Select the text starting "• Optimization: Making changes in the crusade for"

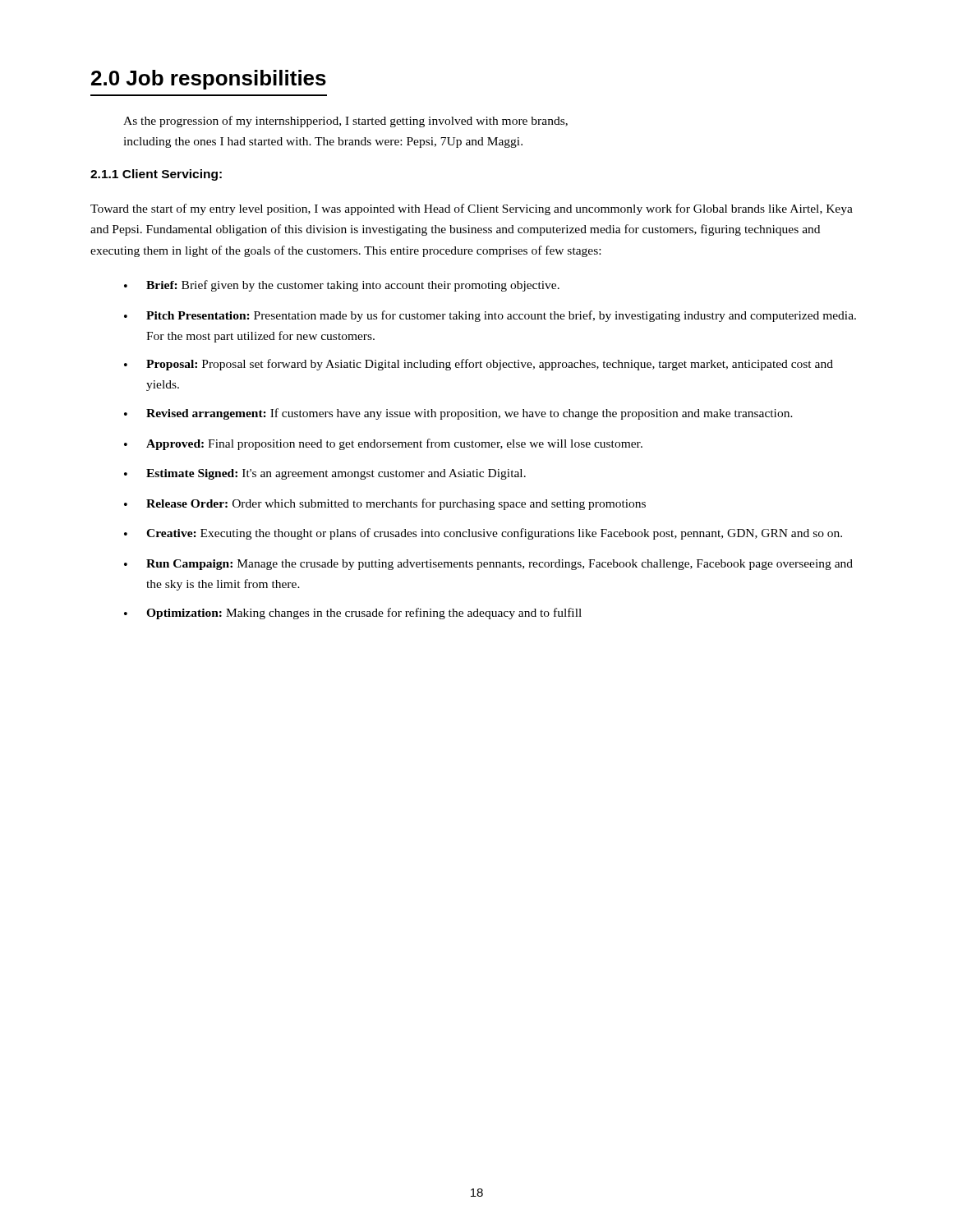493,613
